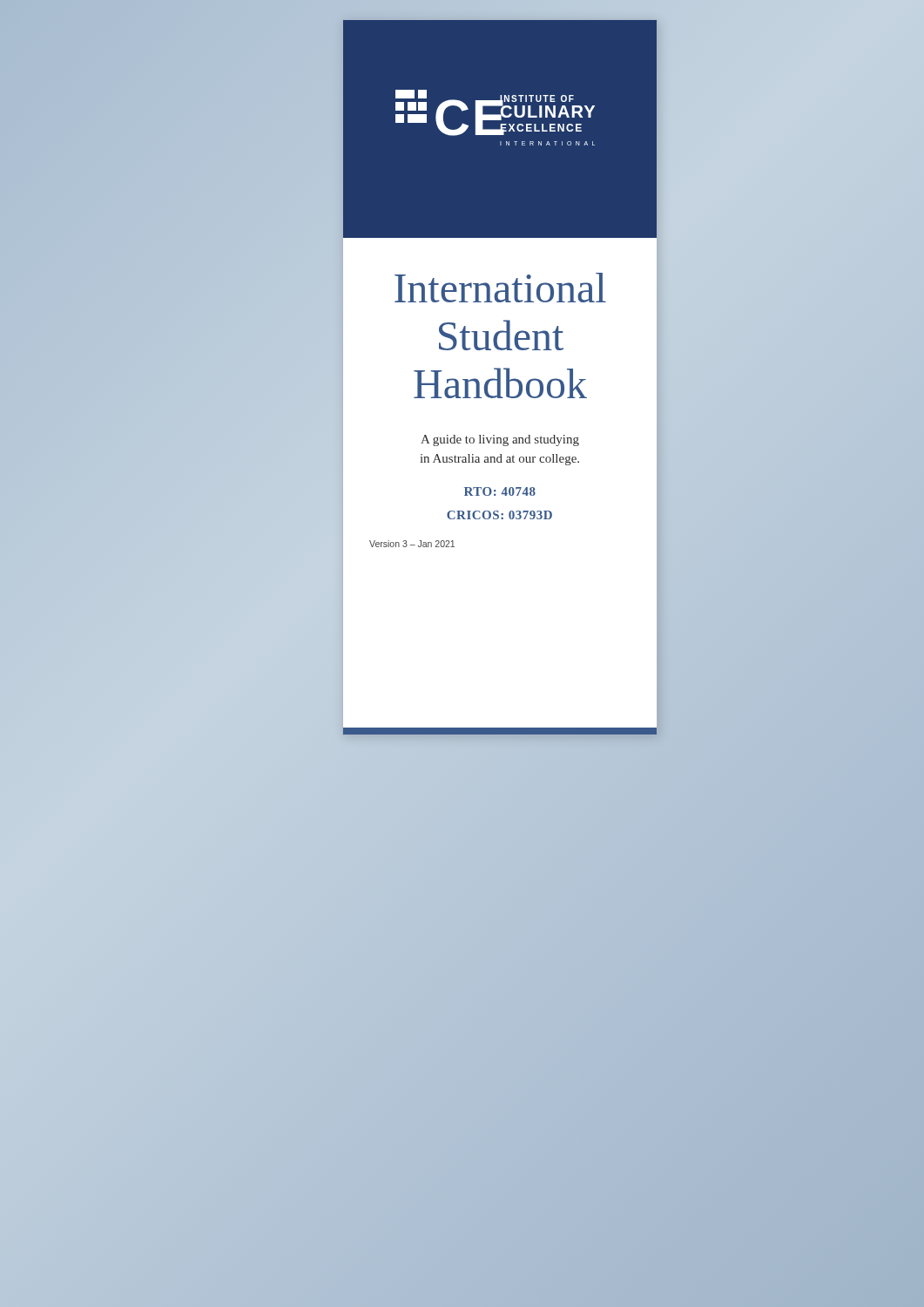
Task: Locate the text containing "CRICOS: 03793D"
Action: [x=500, y=515]
